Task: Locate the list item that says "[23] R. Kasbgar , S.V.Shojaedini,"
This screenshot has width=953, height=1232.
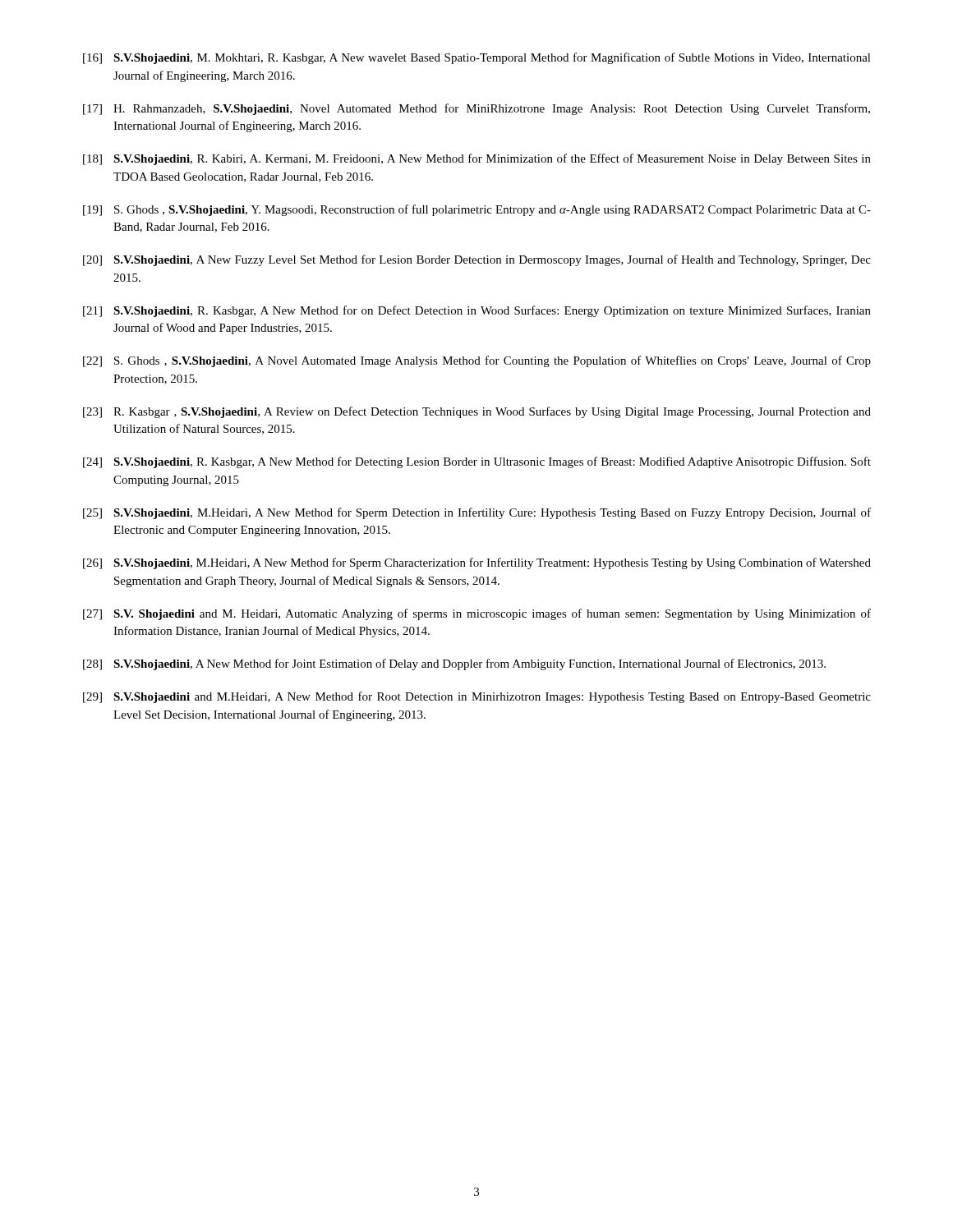Action: (476, 421)
